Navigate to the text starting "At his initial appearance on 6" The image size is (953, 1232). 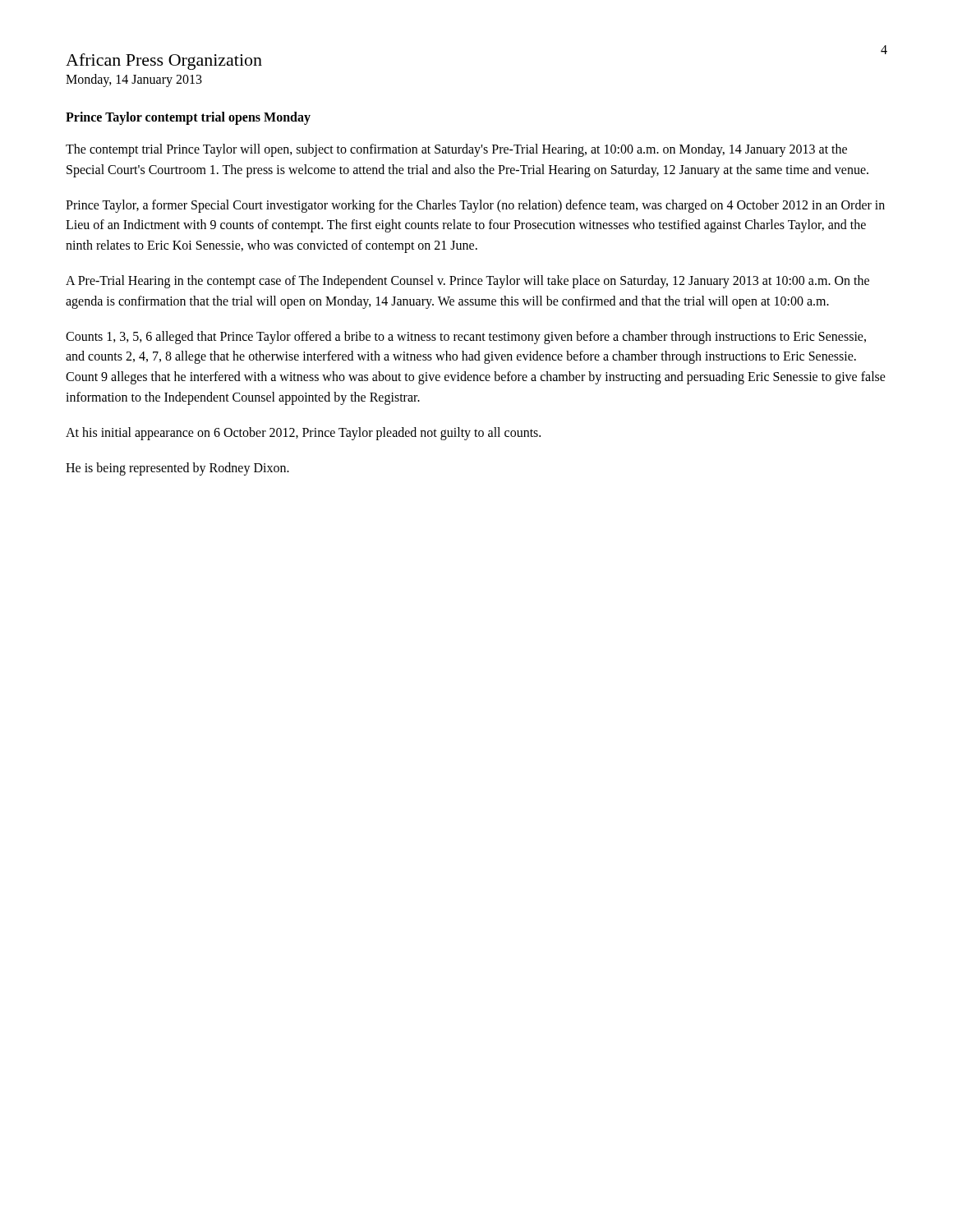point(304,432)
